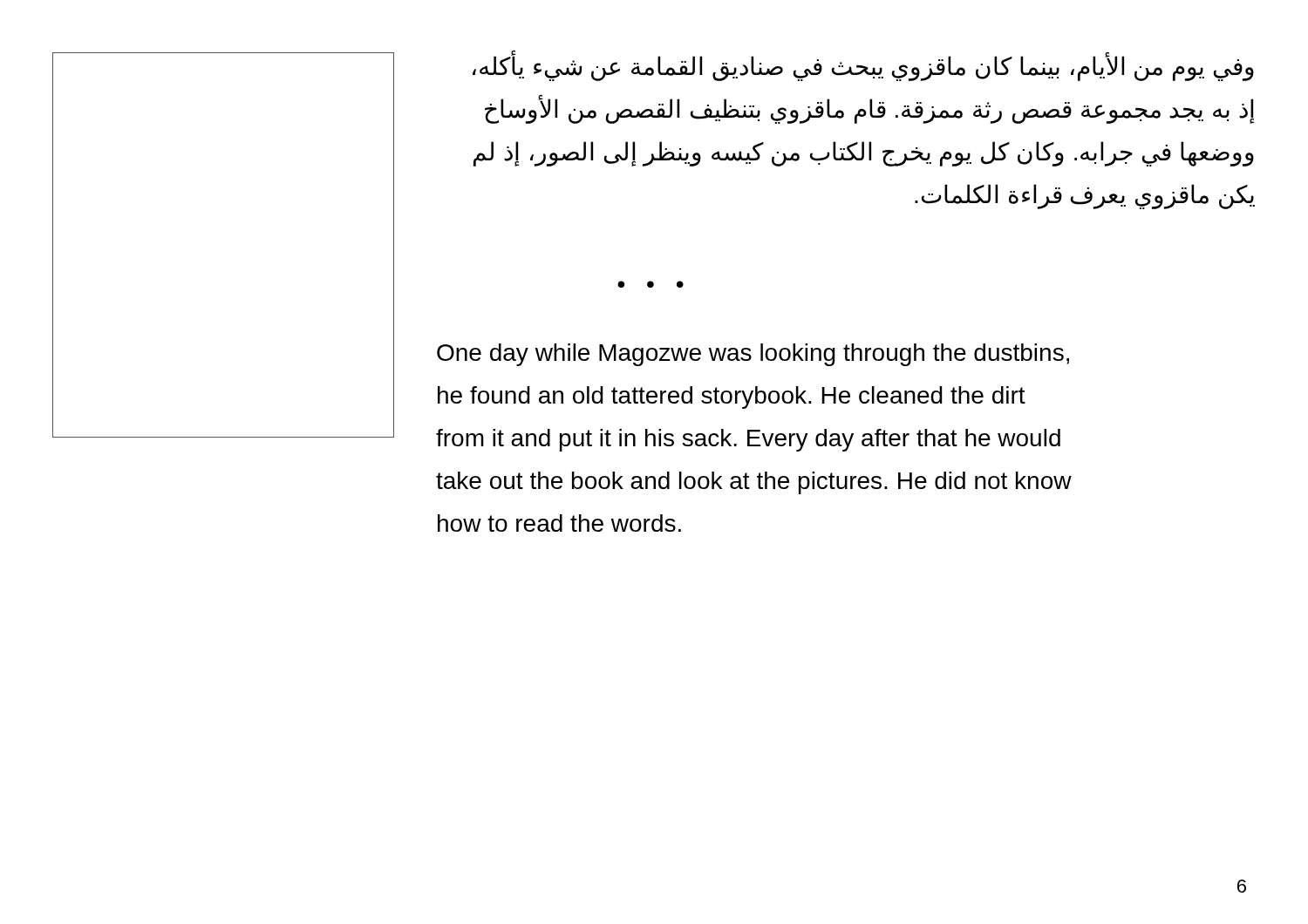This screenshot has height=924, width=1308.
Task: Click on the illustration
Action: pos(223,245)
